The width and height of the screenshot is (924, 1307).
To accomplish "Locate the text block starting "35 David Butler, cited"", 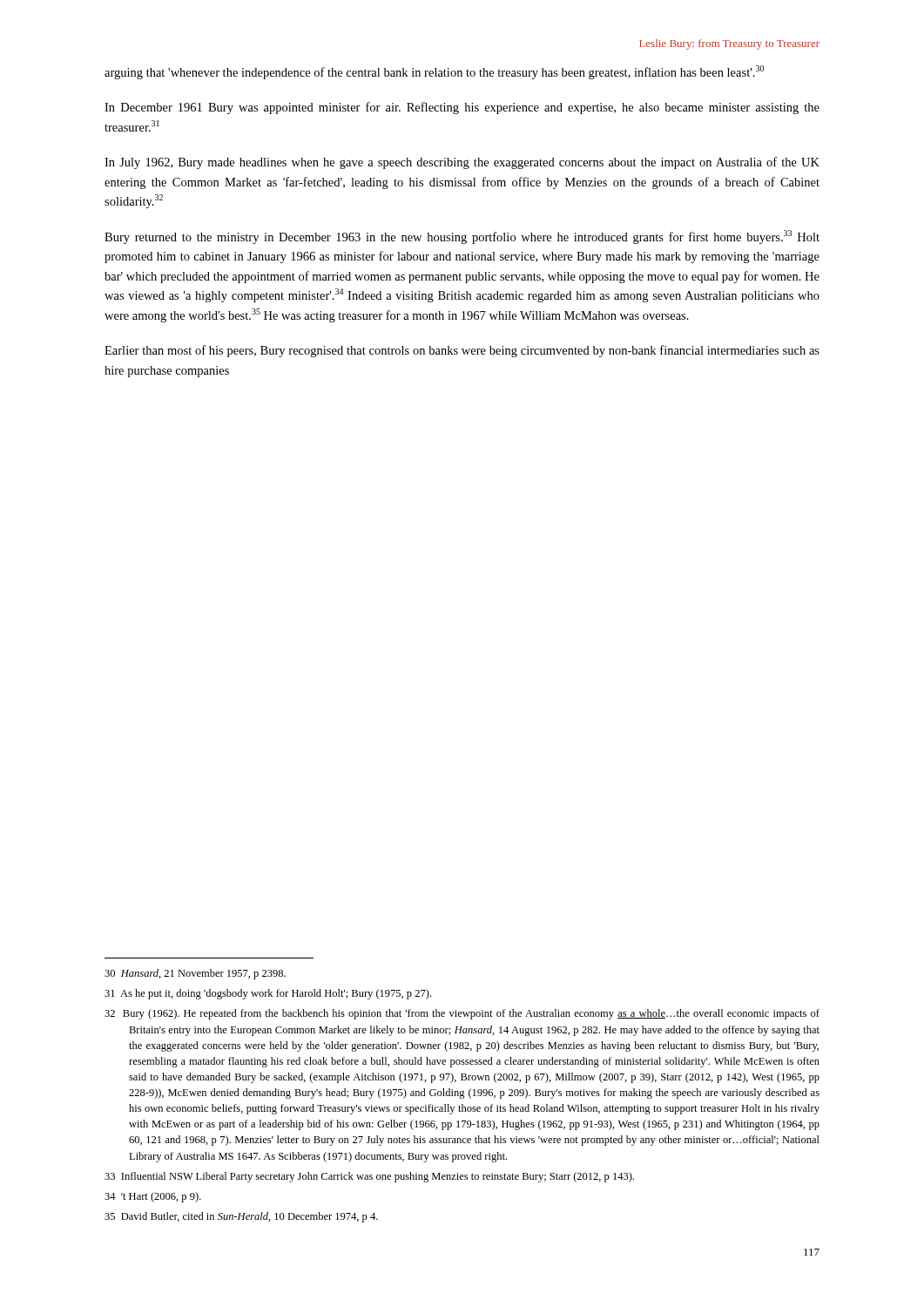I will 241,1216.
